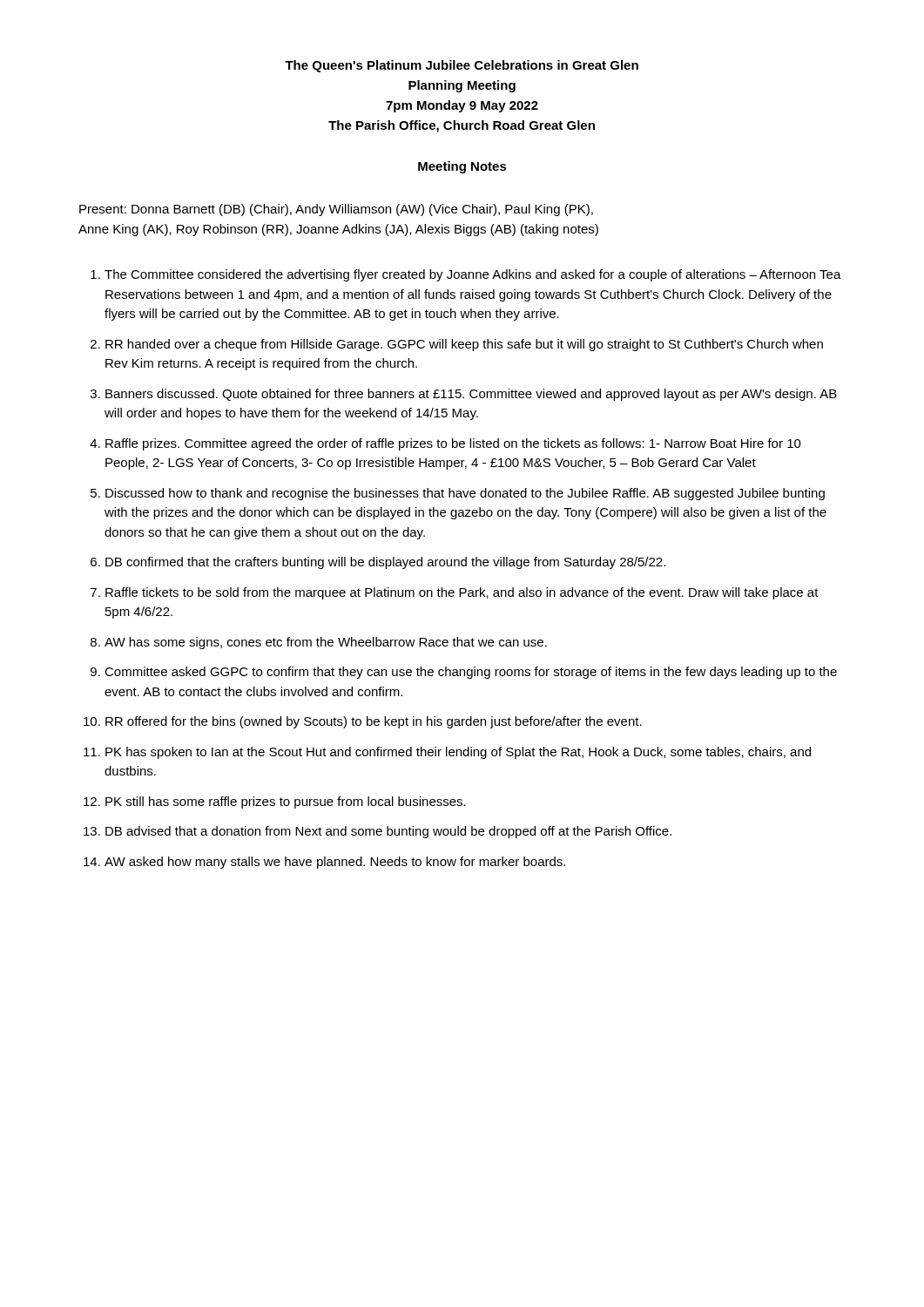
Task: Locate the block of text that opens with "AW has some signs, cones etc"
Action: pyautogui.click(x=475, y=642)
